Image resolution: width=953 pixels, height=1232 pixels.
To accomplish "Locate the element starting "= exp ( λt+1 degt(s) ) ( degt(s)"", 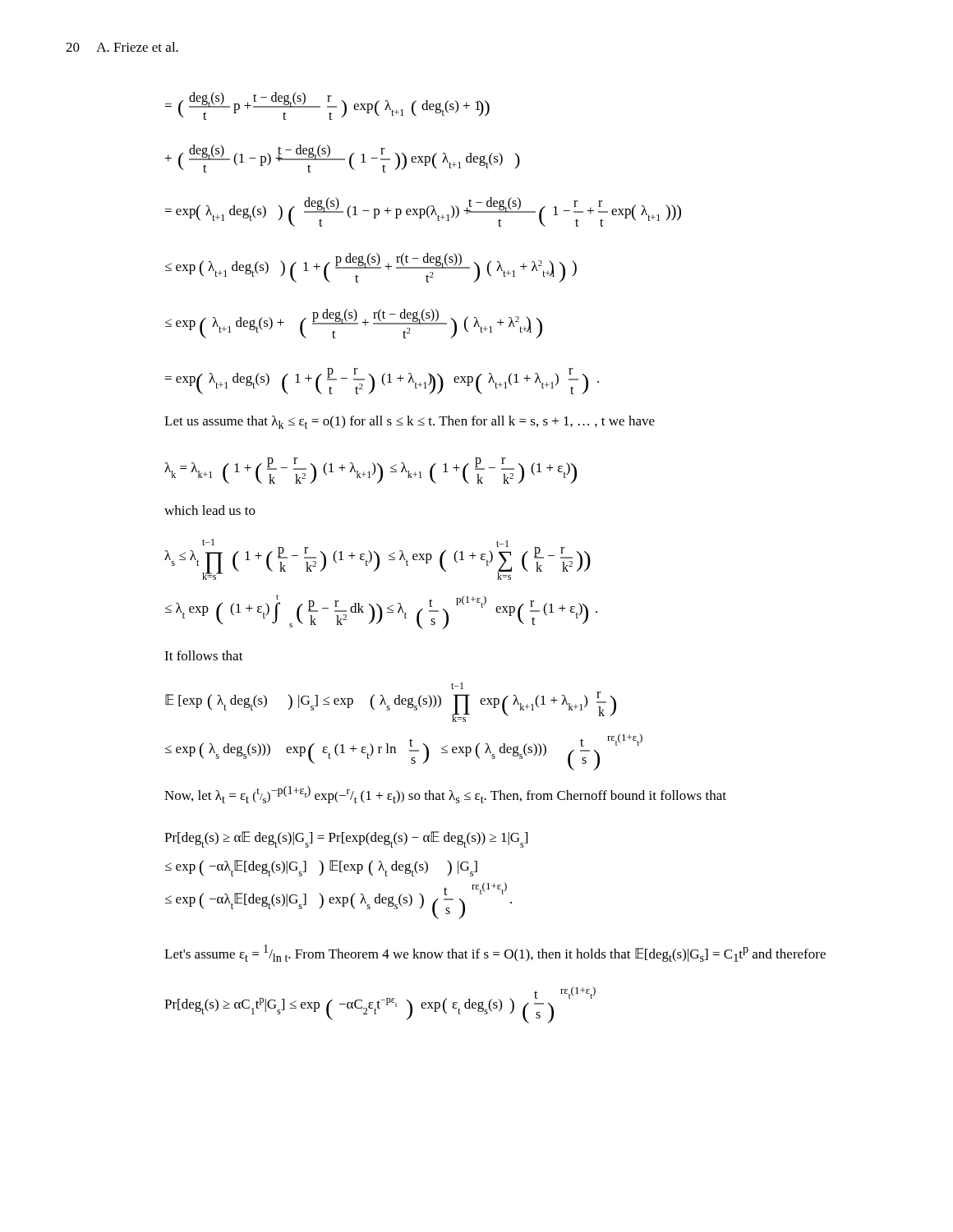I will click(501, 210).
